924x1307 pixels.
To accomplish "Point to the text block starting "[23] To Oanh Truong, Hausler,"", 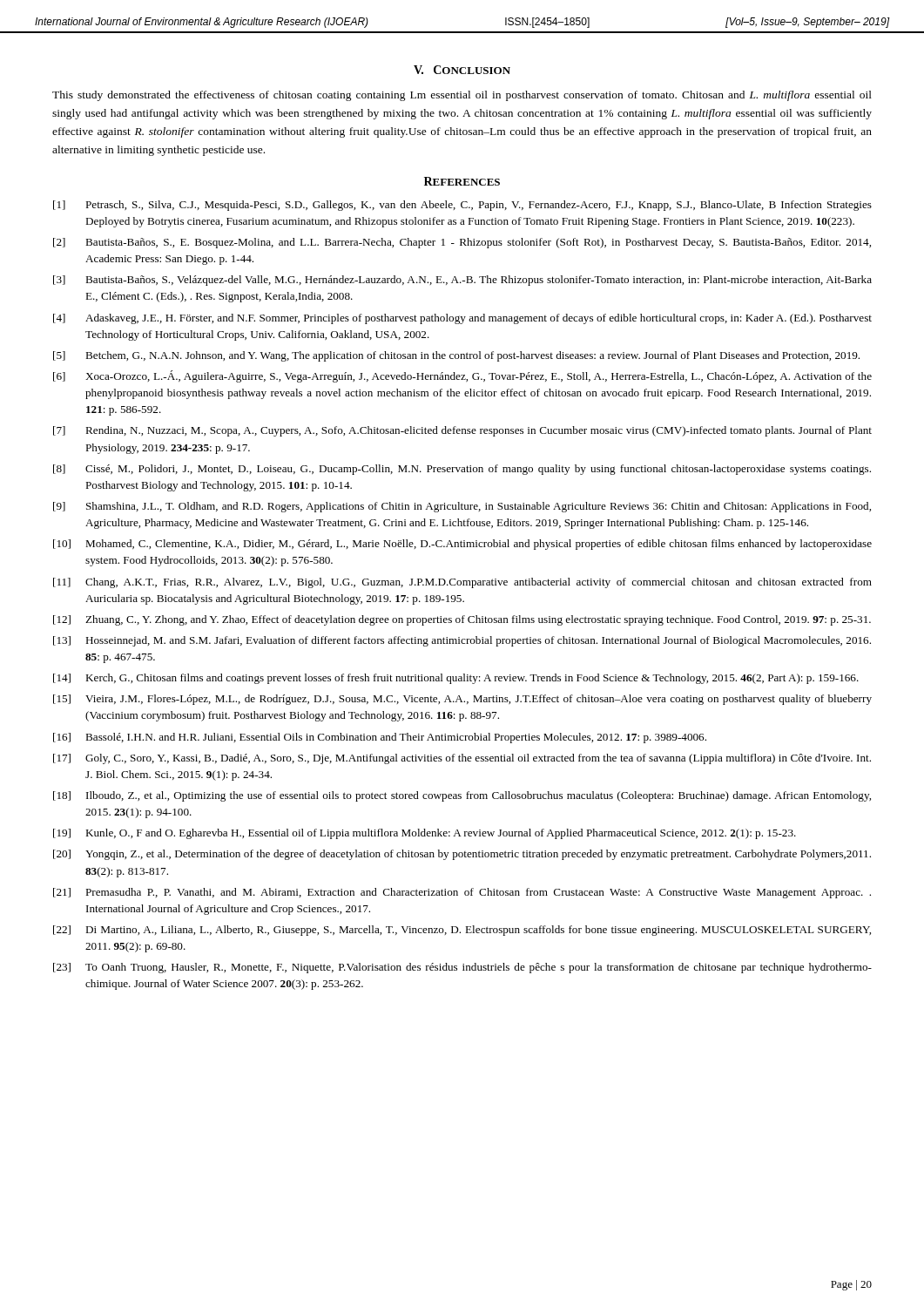I will pyautogui.click(x=462, y=975).
